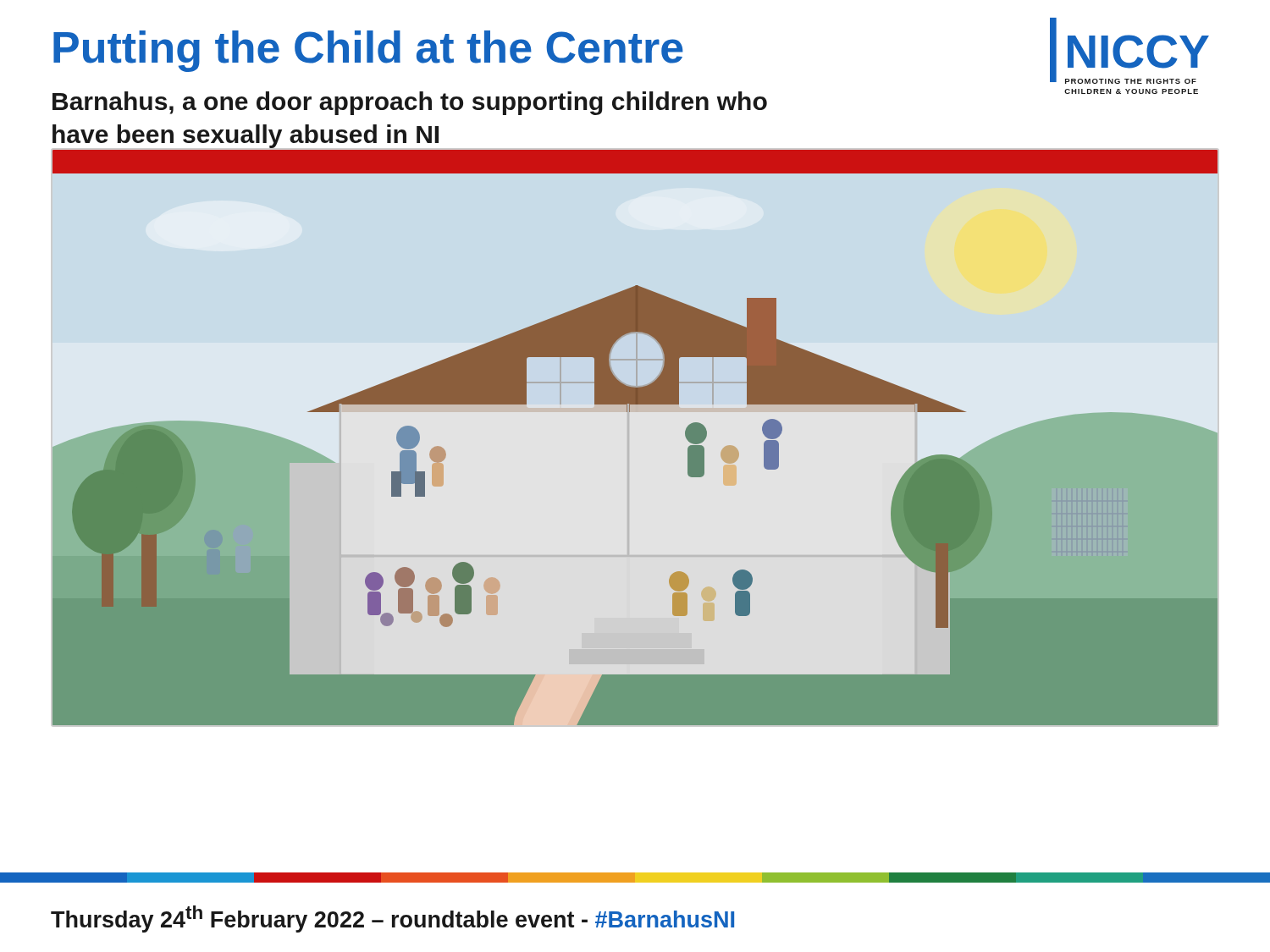This screenshot has width=1270, height=952.
Task: Locate the illustration
Action: click(635, 438)
